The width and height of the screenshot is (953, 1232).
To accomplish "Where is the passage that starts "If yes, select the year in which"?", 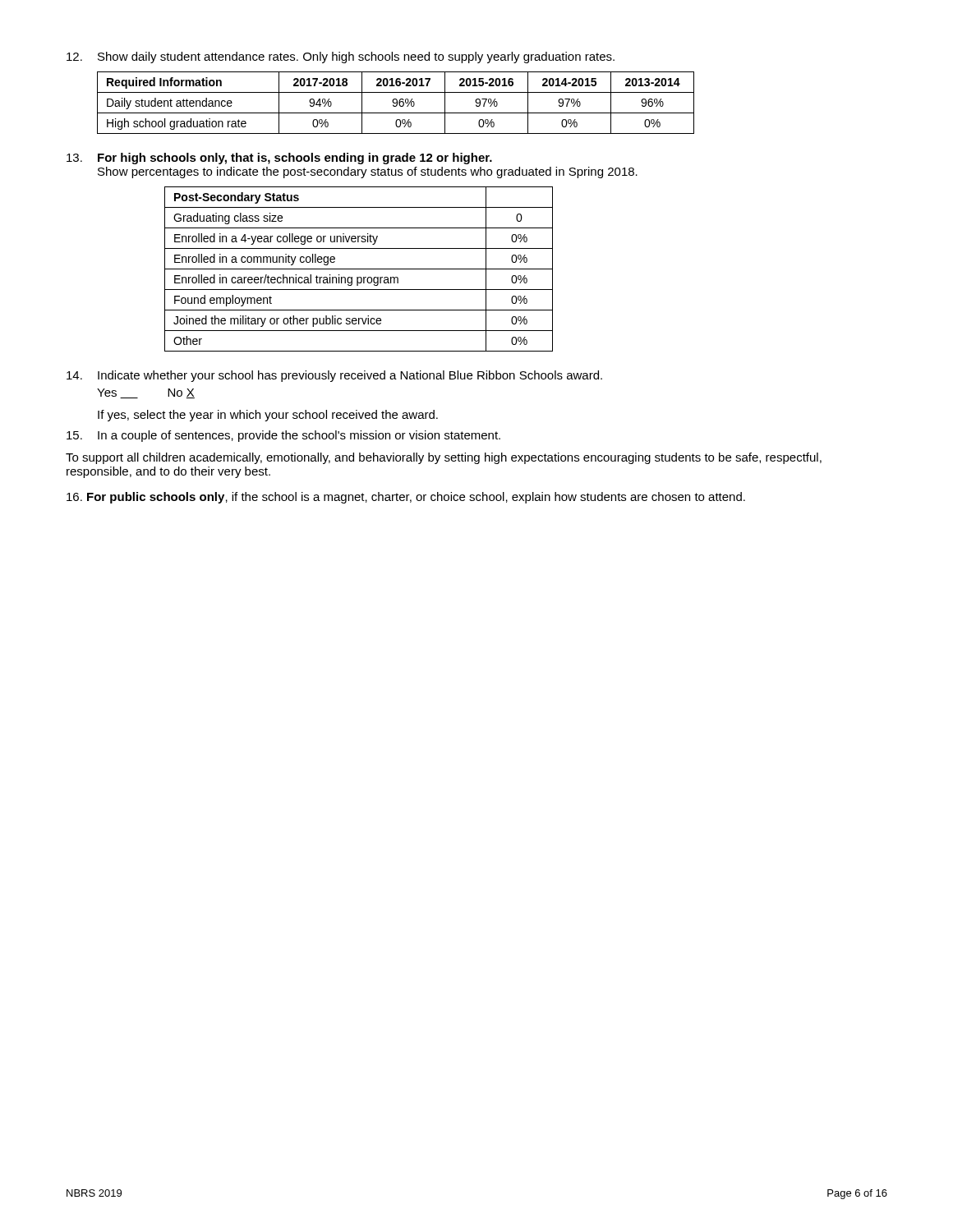I will [x=268, y=414].
